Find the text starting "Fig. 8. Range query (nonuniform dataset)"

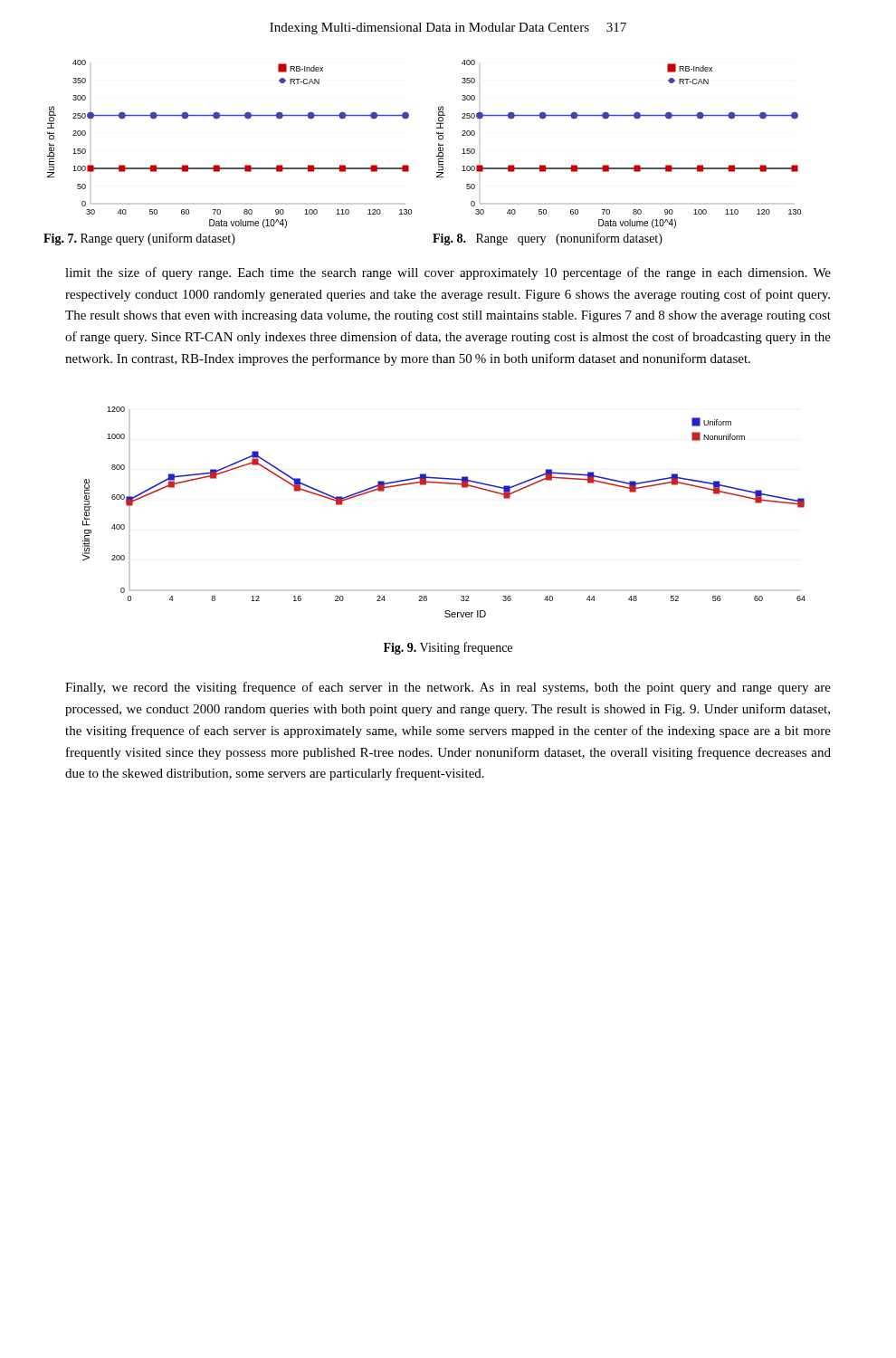point(548,239)
